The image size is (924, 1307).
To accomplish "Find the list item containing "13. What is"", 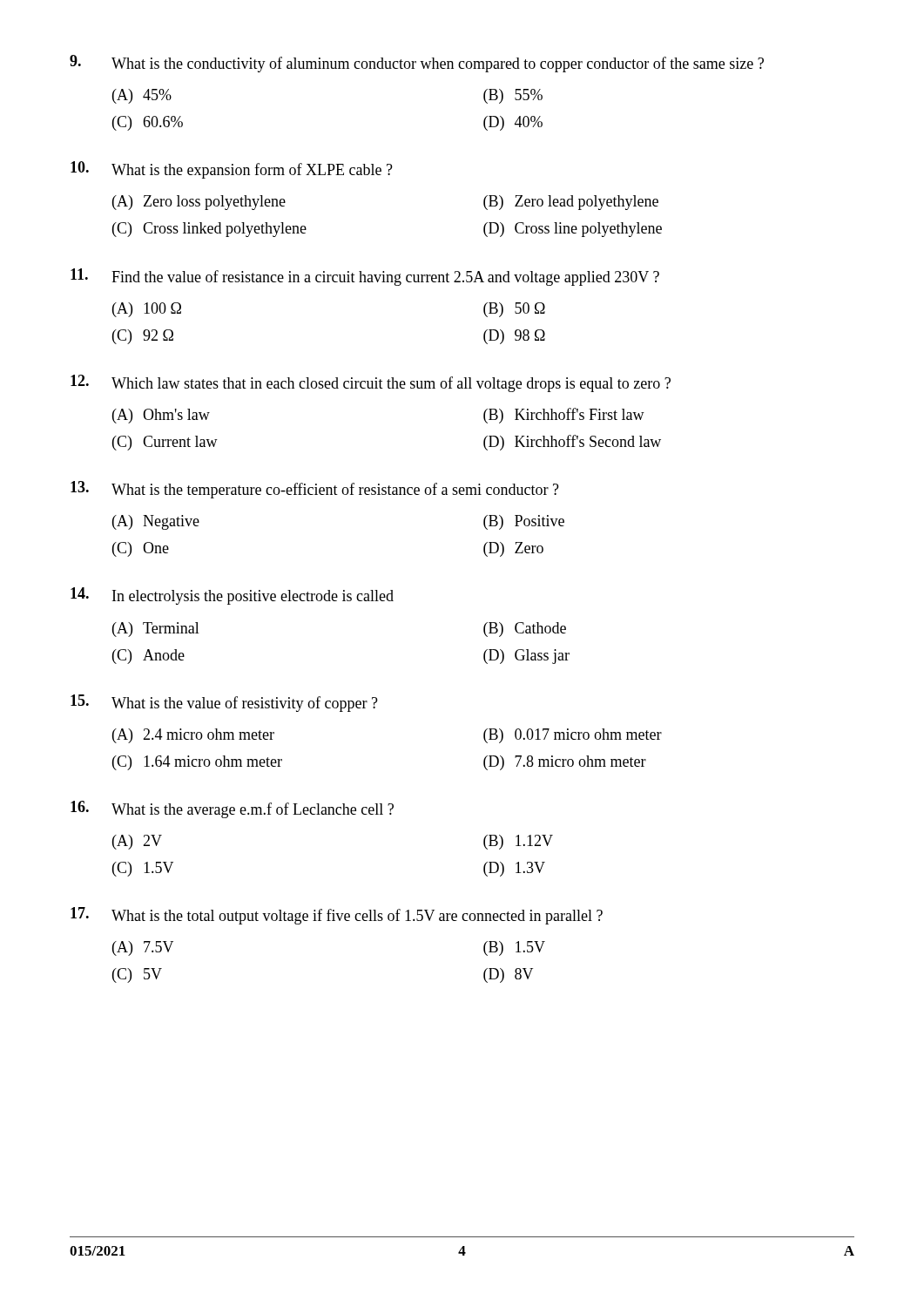I will [x=315, y=490].
